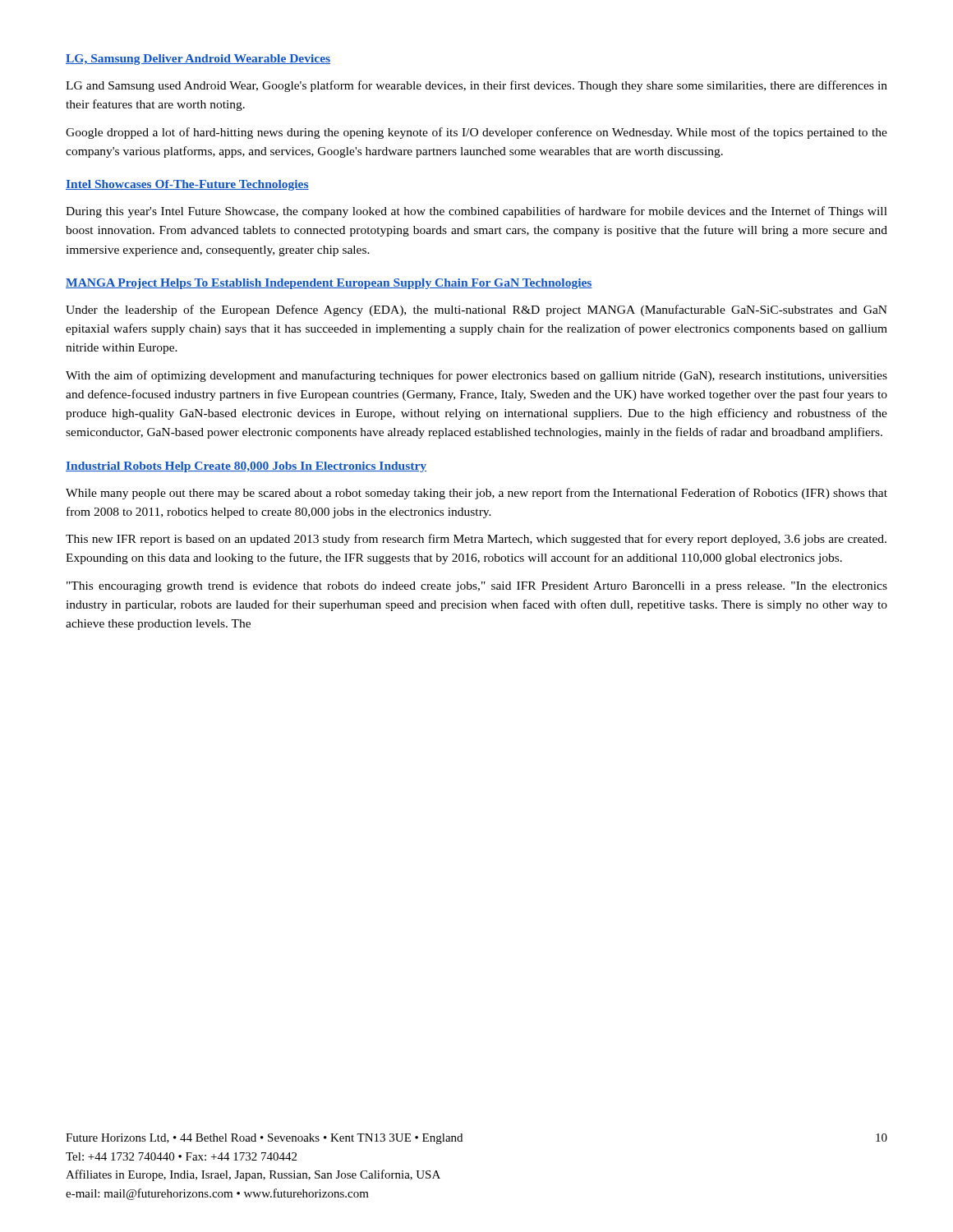Viewport: 953px width, 1232px height.
Task: Find "LG, Samsung Deliver Android Wearable Devices" on this page
Action: 198,58
